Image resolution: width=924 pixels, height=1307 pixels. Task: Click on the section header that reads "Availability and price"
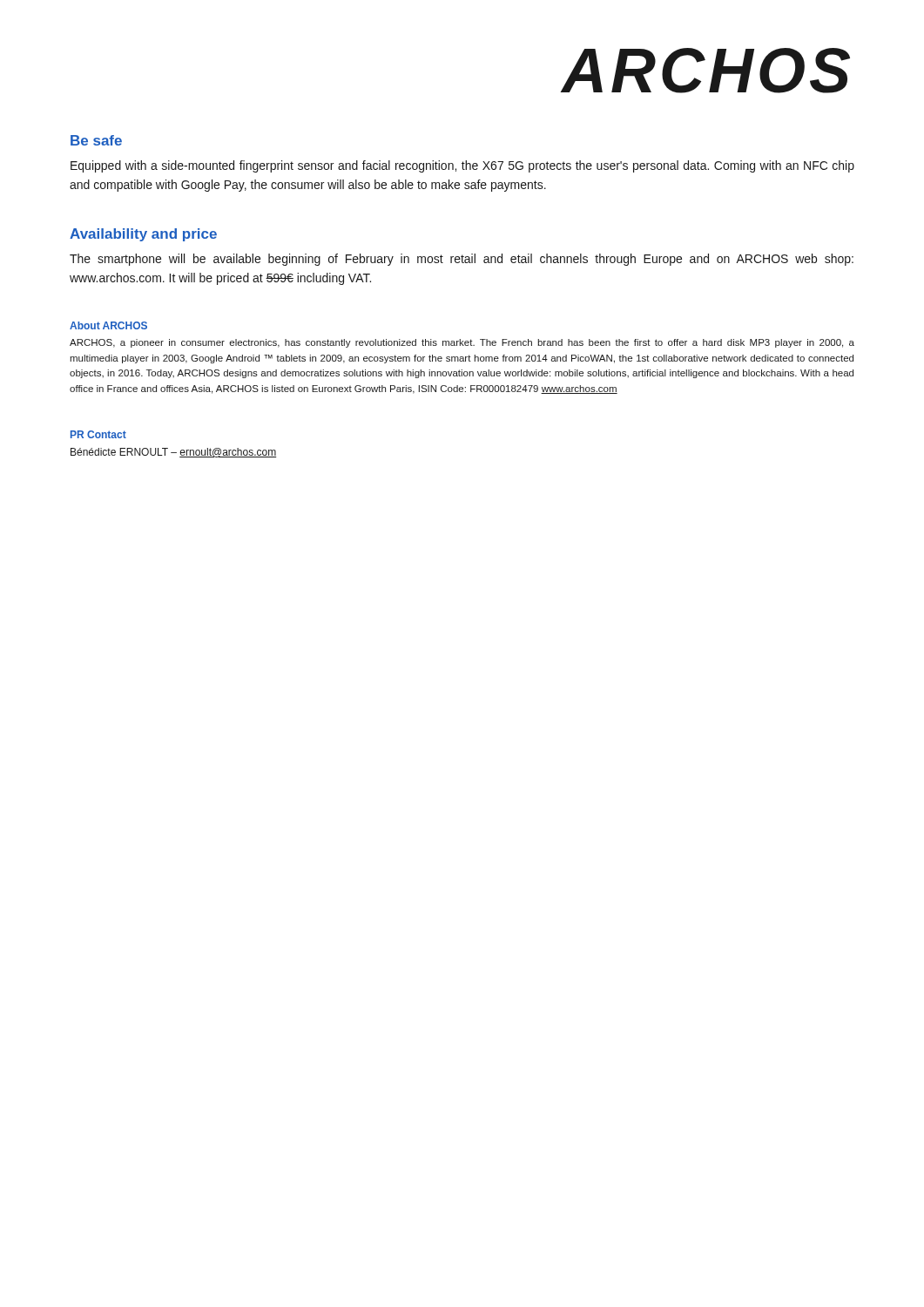click(143, 234)
